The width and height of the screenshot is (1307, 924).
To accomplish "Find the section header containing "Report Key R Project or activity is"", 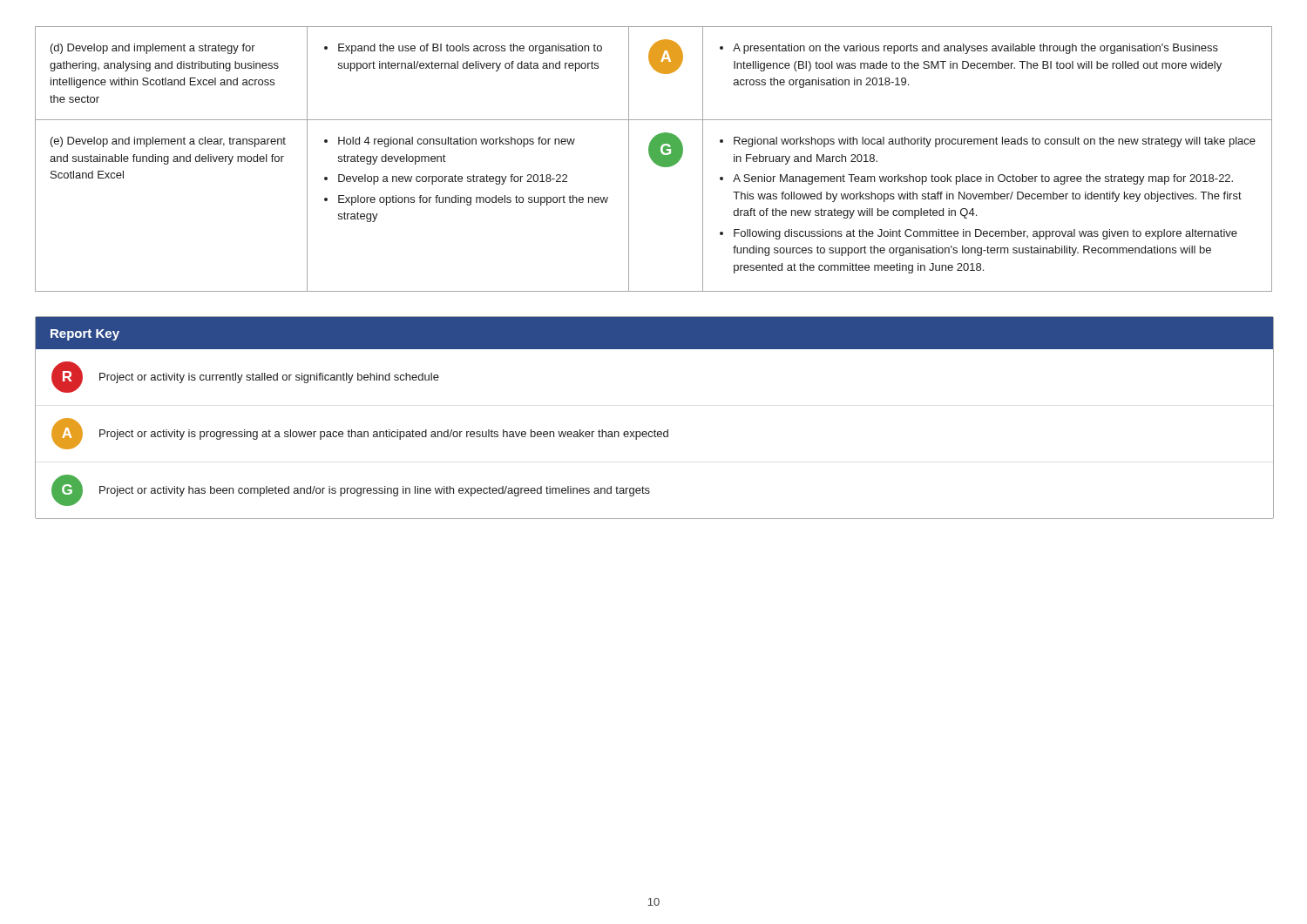I will (x=654, y=418).
